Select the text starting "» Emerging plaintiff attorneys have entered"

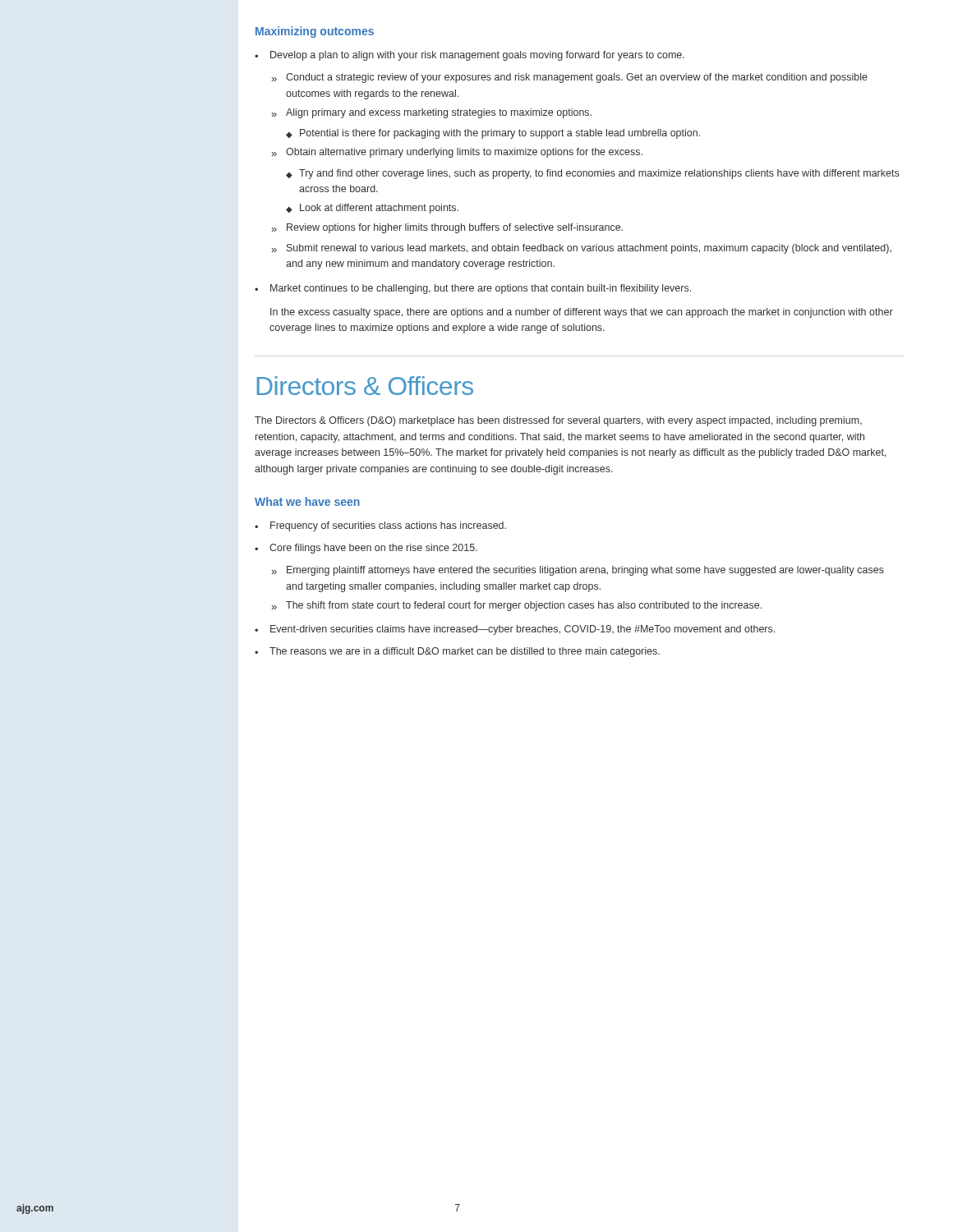click(x=587, y=579)
